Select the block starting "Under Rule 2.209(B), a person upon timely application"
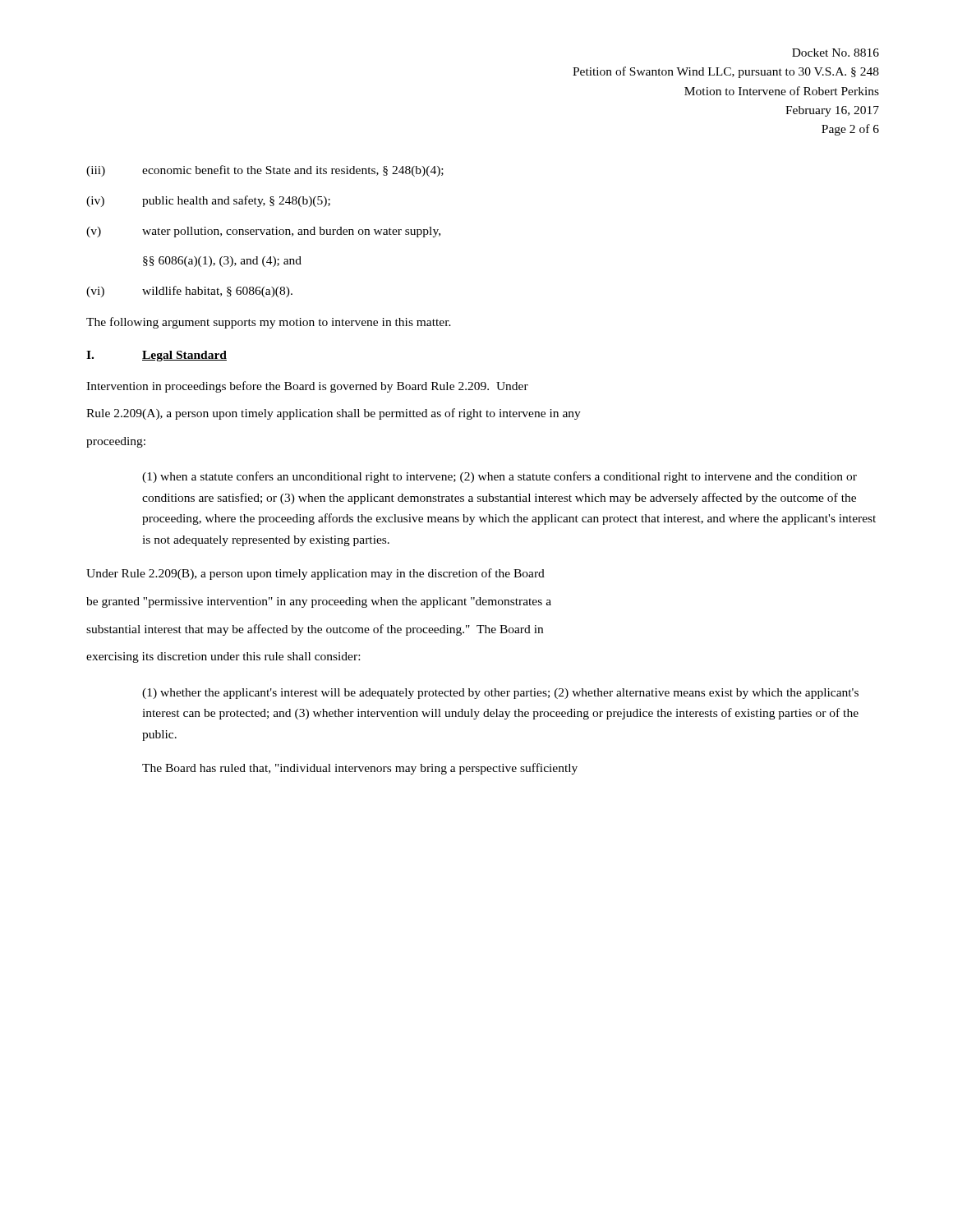This screenshot has height=1232, width=953. [x=315, y=573]
